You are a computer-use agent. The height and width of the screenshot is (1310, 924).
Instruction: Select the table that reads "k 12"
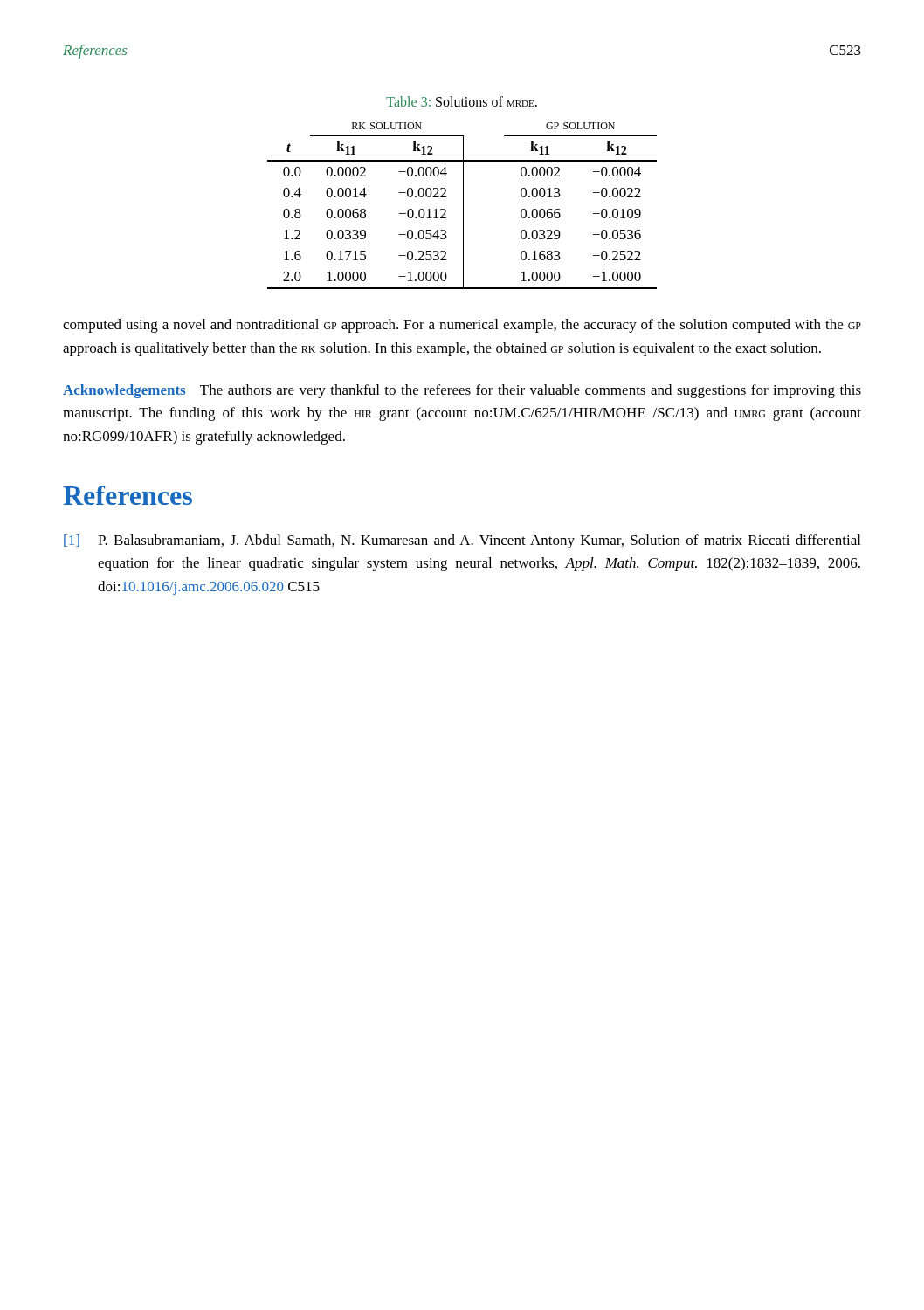click(462, 202)
